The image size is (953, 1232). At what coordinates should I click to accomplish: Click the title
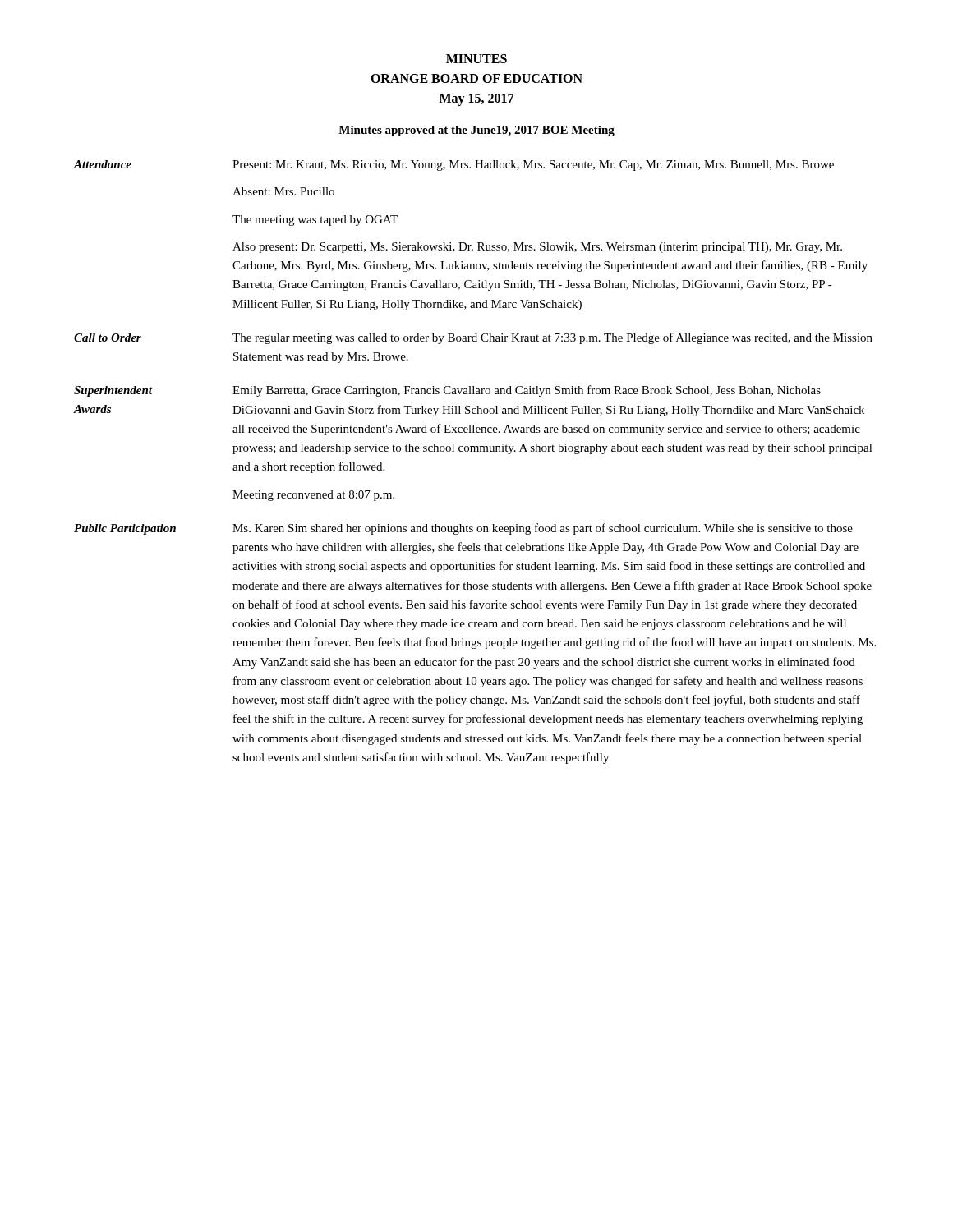[x=476, y=79]
